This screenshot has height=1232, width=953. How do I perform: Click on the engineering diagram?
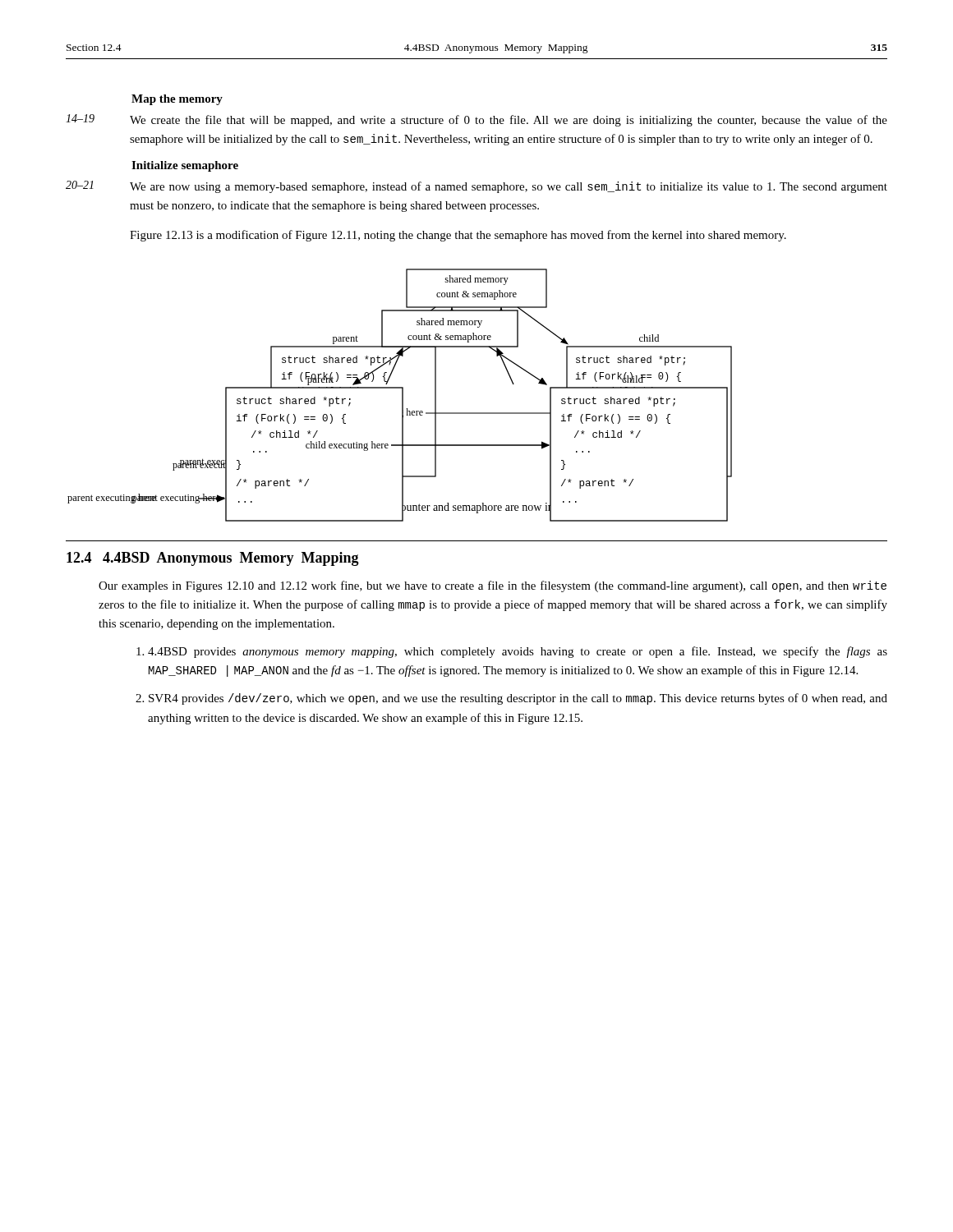[x=476, y=380]
